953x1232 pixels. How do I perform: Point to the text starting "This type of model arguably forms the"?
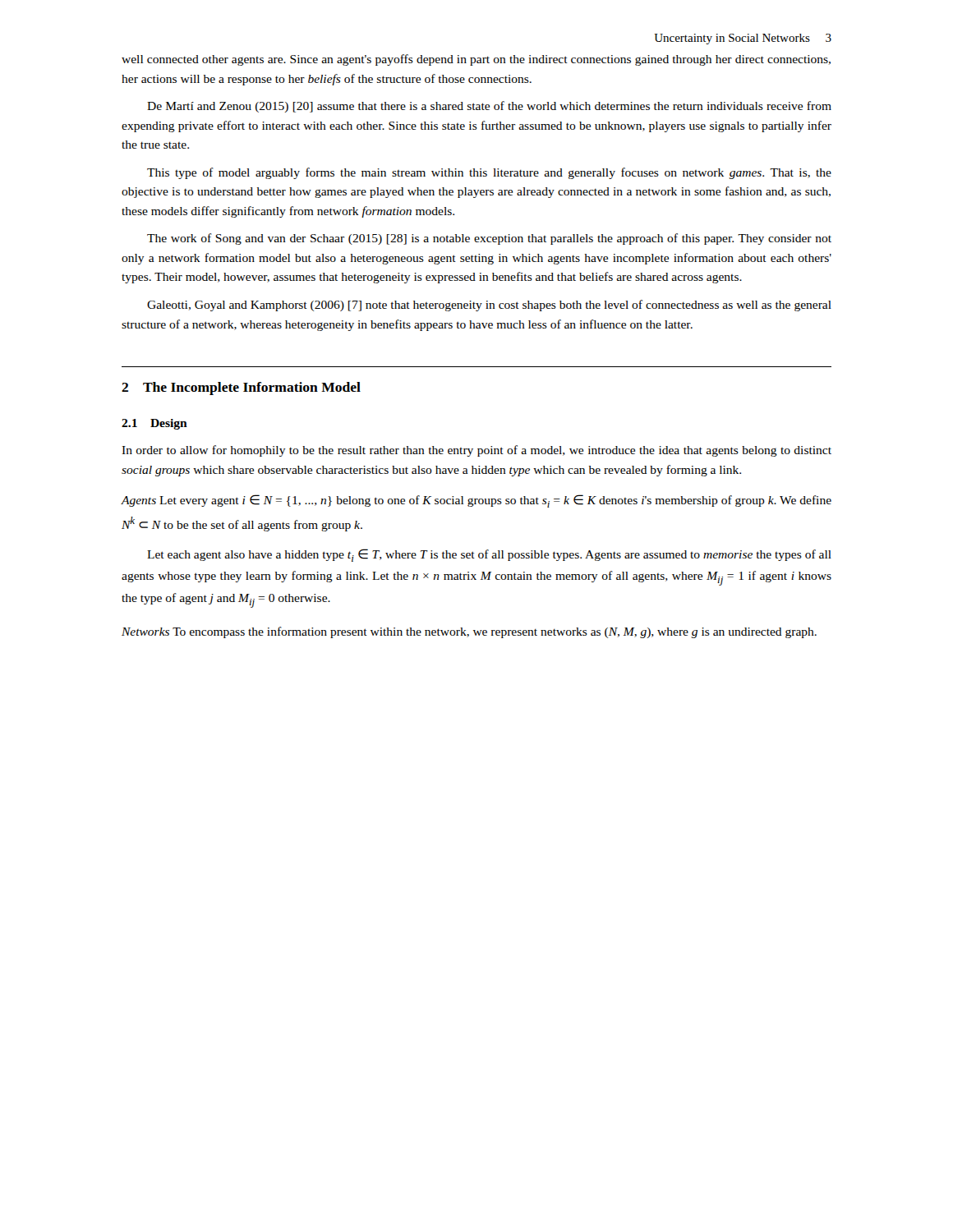point(476,191)
